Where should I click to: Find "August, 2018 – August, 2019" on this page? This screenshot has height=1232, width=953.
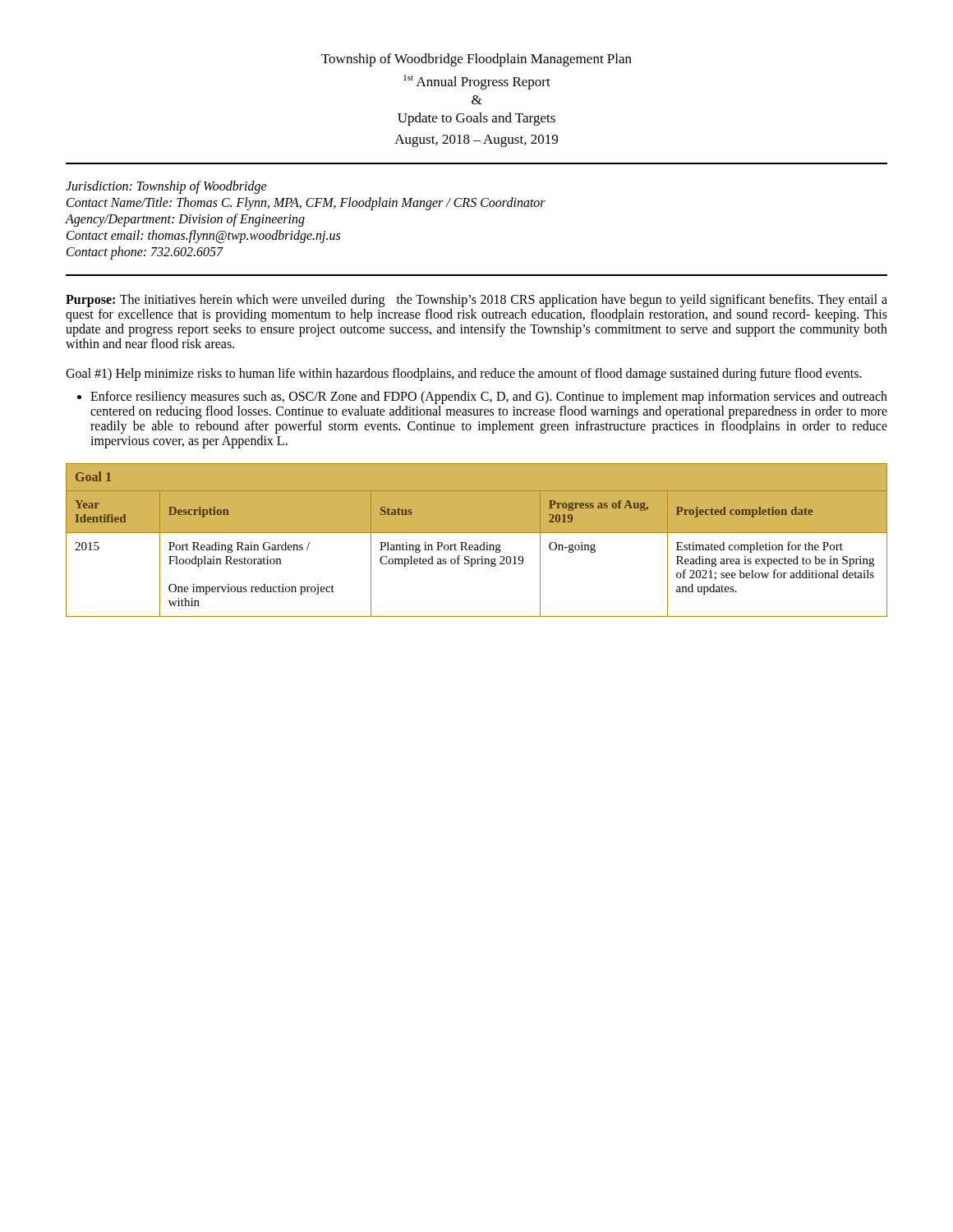[476, 139]
